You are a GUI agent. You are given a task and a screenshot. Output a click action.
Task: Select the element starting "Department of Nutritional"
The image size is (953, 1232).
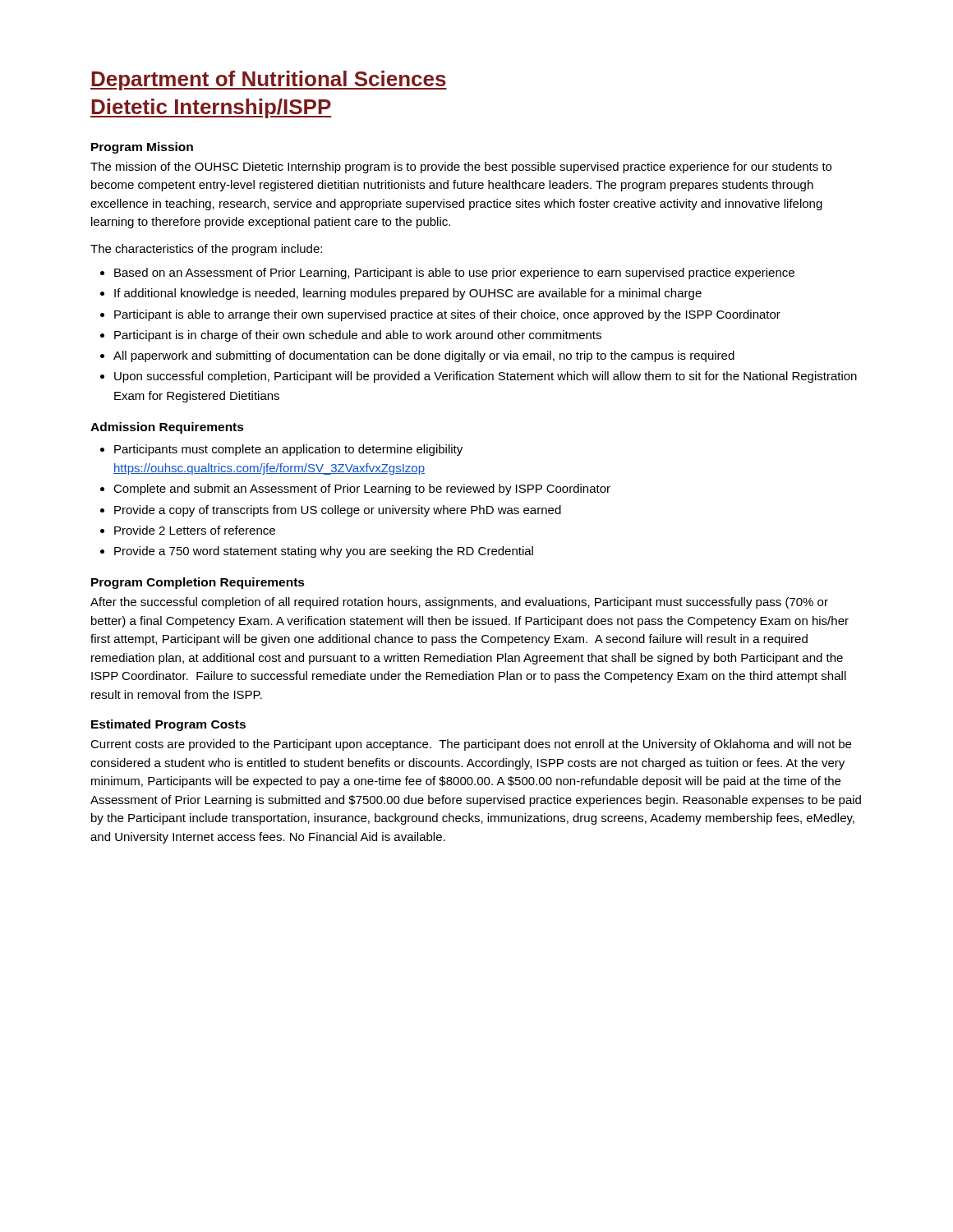[269, 80]
